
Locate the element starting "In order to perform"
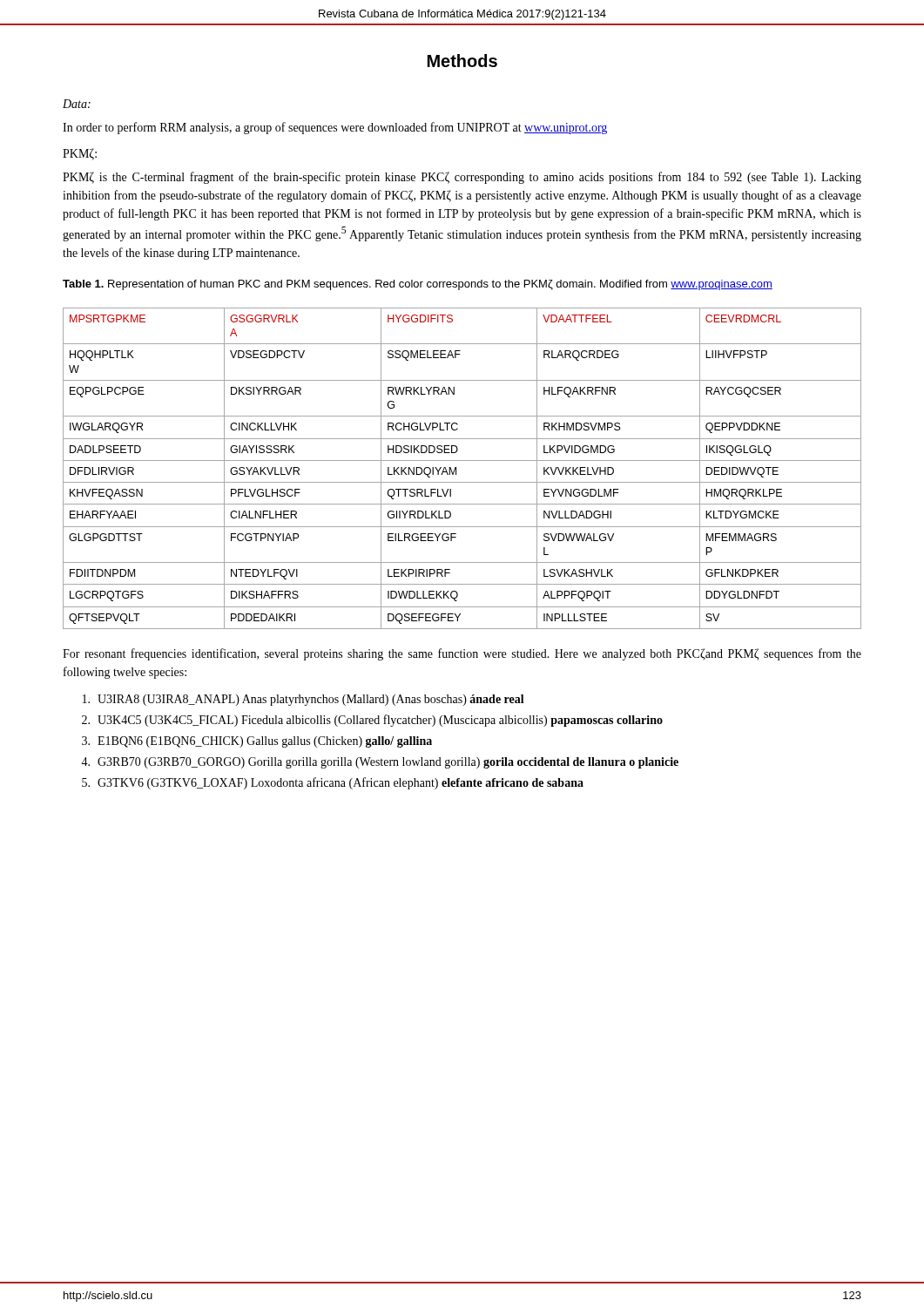tap(335, 128)
